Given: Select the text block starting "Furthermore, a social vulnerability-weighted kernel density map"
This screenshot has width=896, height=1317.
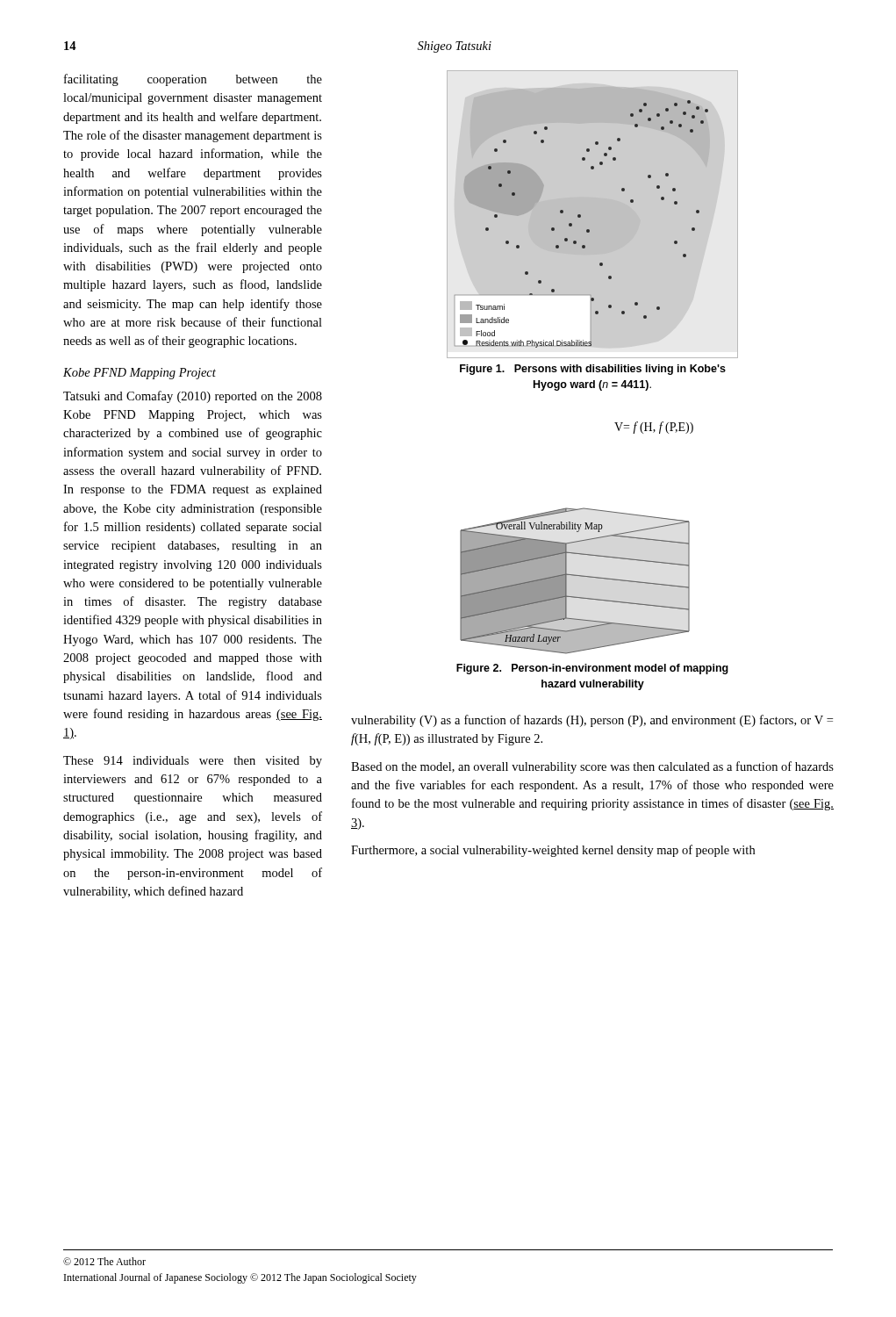Looking at the screenshot, I should (553, 850).
